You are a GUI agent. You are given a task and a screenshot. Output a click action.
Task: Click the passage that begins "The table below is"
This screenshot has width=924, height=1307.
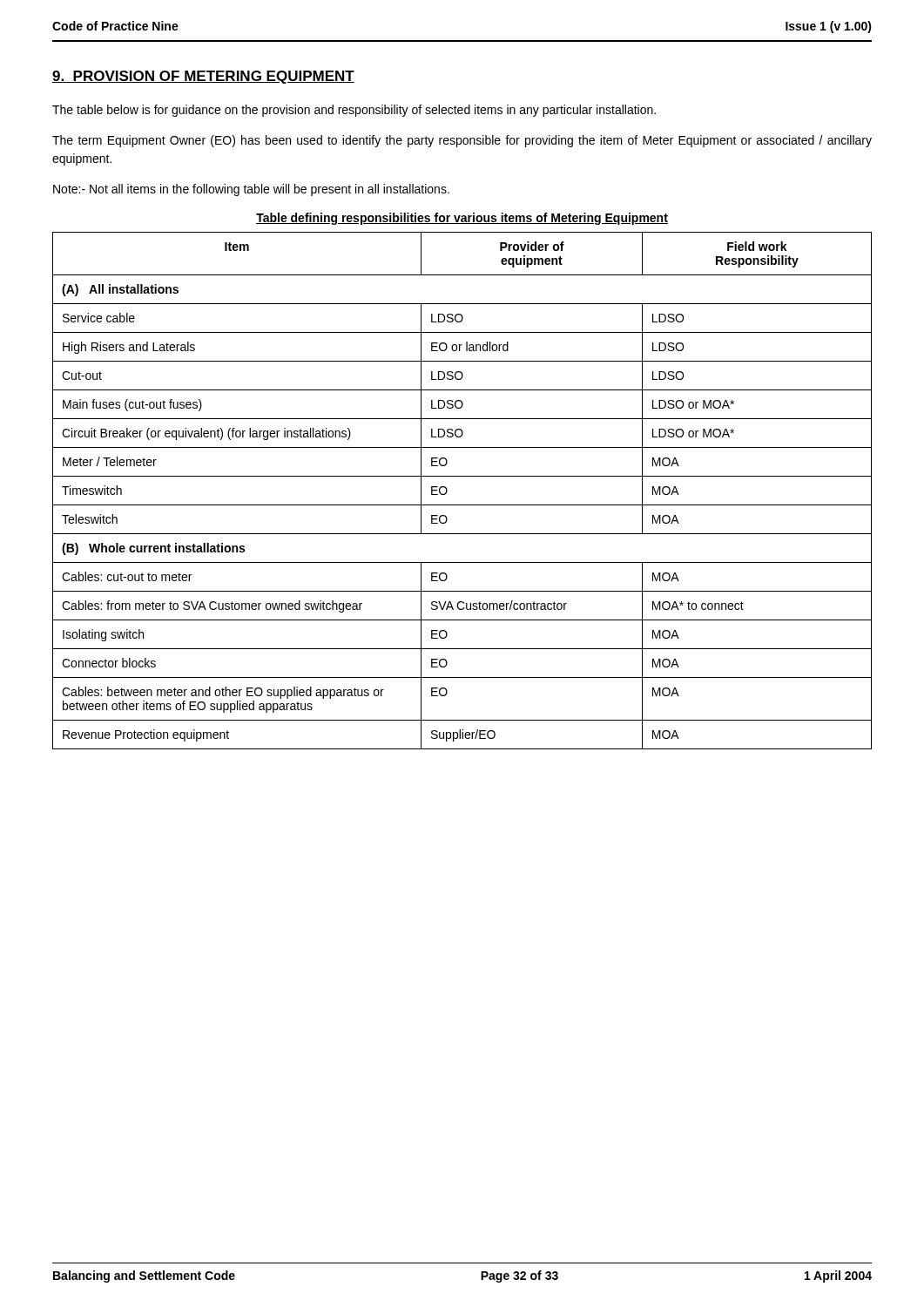(x=355, y=110)
